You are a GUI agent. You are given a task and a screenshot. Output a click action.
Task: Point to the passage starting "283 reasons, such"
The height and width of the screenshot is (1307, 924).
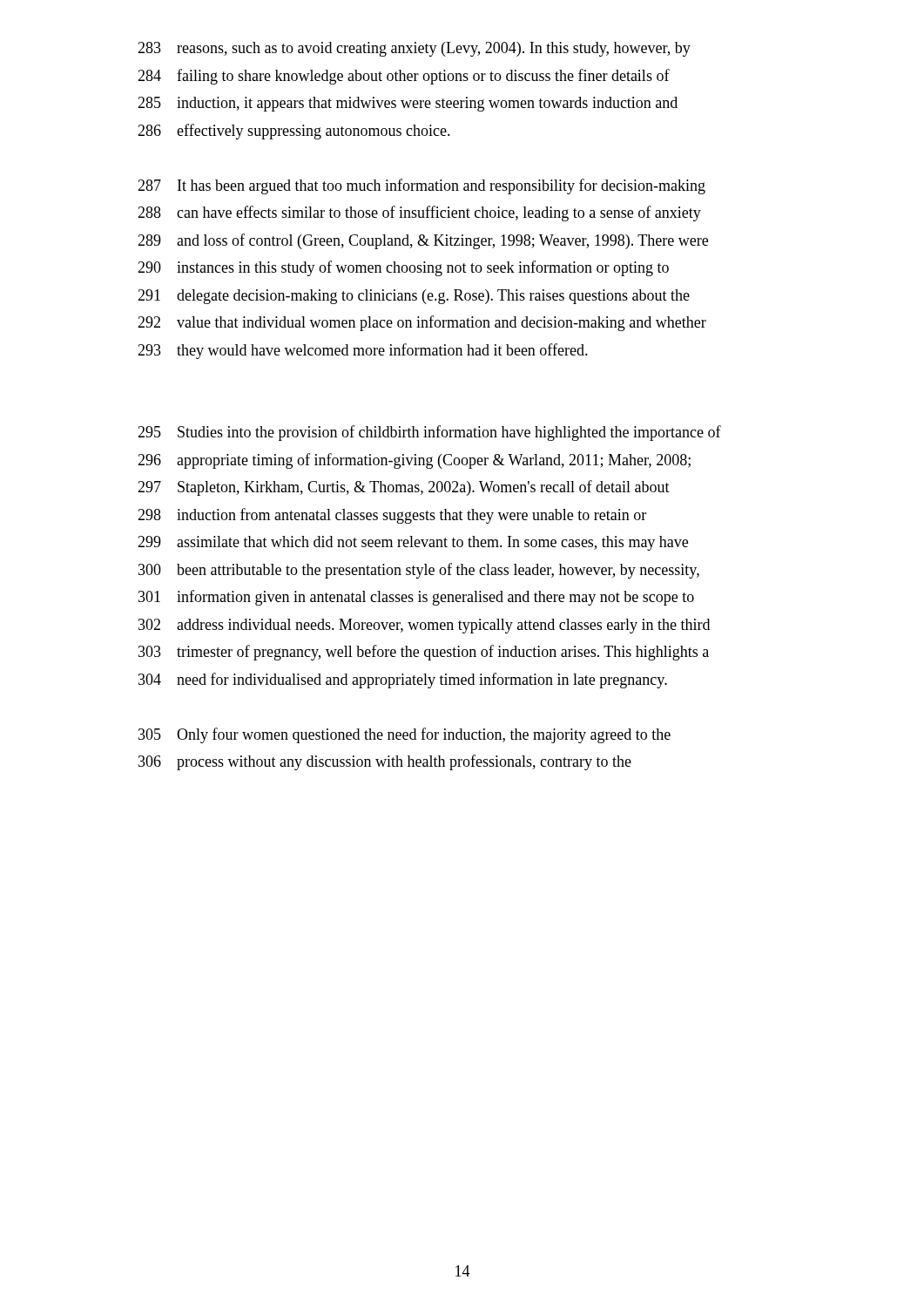point(484,90)
